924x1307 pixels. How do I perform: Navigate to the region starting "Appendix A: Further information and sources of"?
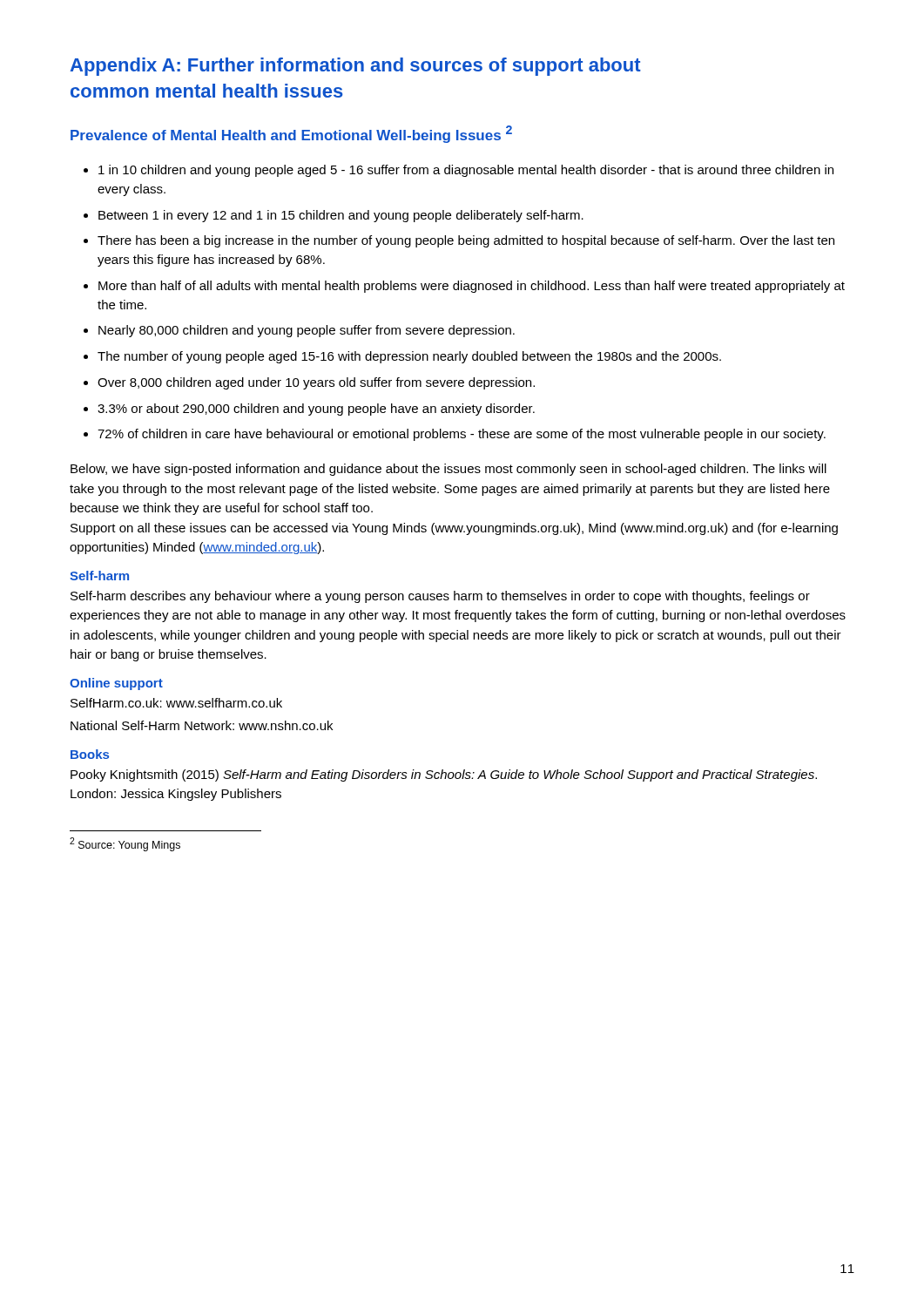(x=355, y=78)
